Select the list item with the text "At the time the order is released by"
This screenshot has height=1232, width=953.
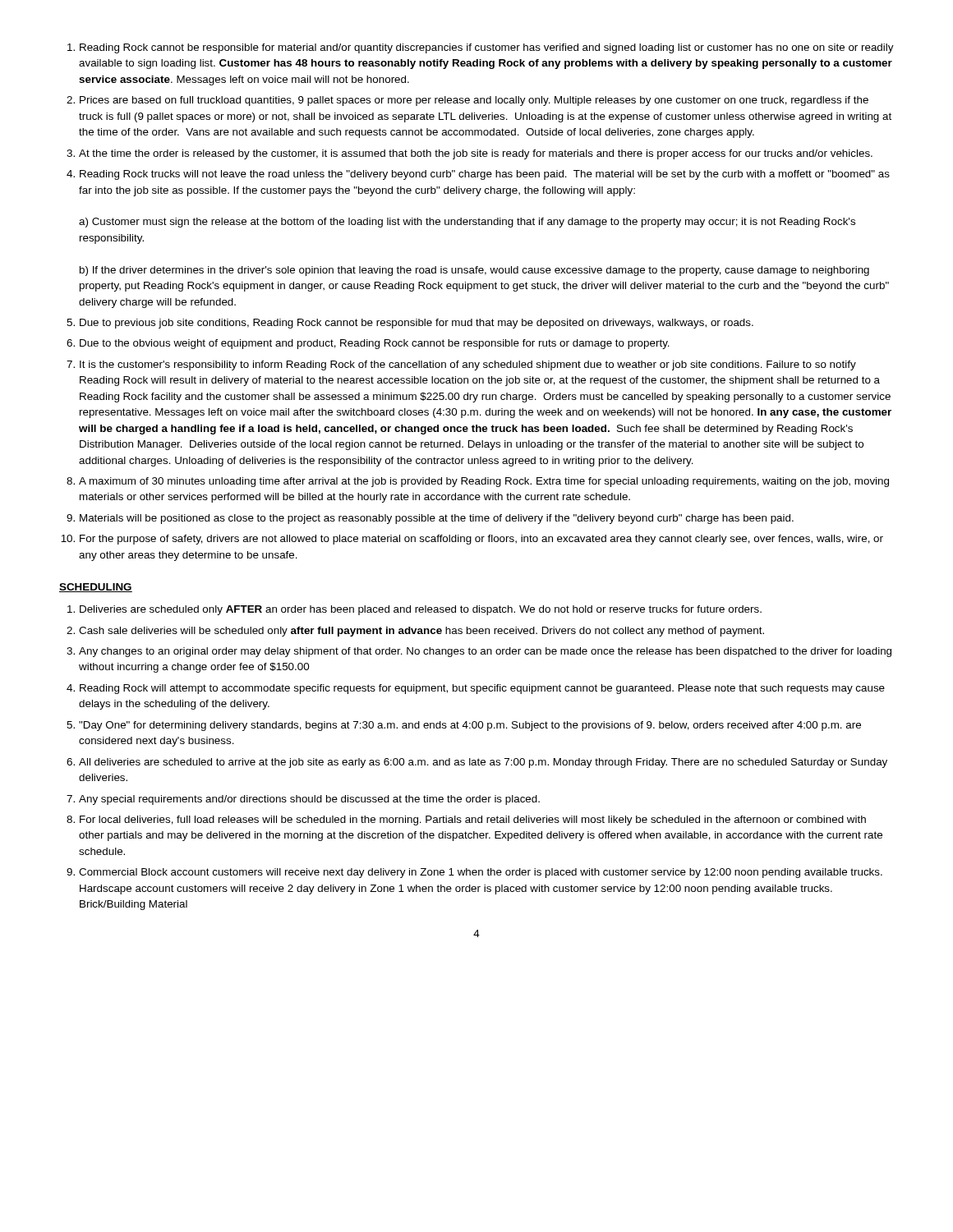click(x=476, y=153)
